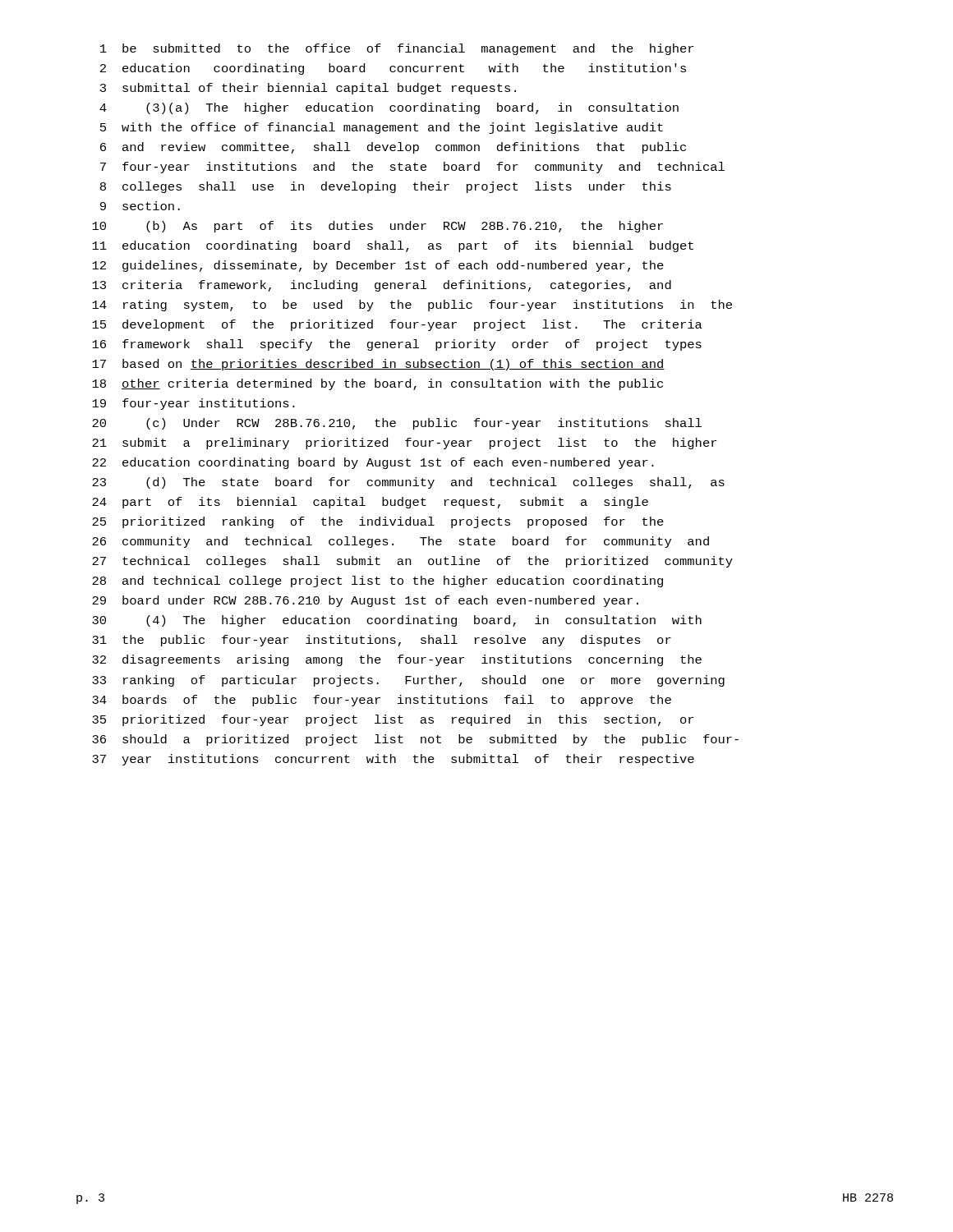Click the passage that begins "5 with the office of financial management"
Screen dimensions: 1232x953
485,128
